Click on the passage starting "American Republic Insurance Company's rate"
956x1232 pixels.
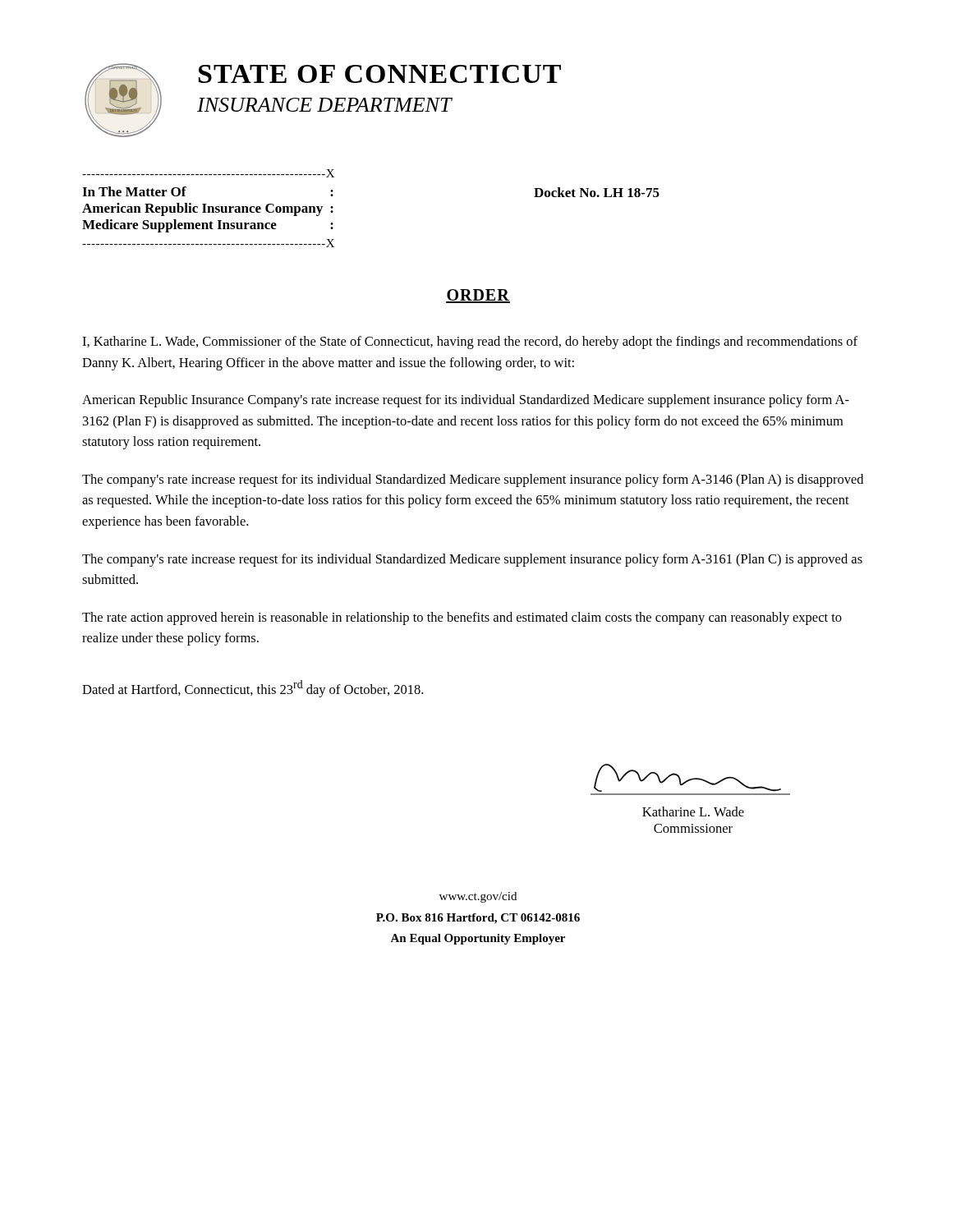[x=466, y=421]
